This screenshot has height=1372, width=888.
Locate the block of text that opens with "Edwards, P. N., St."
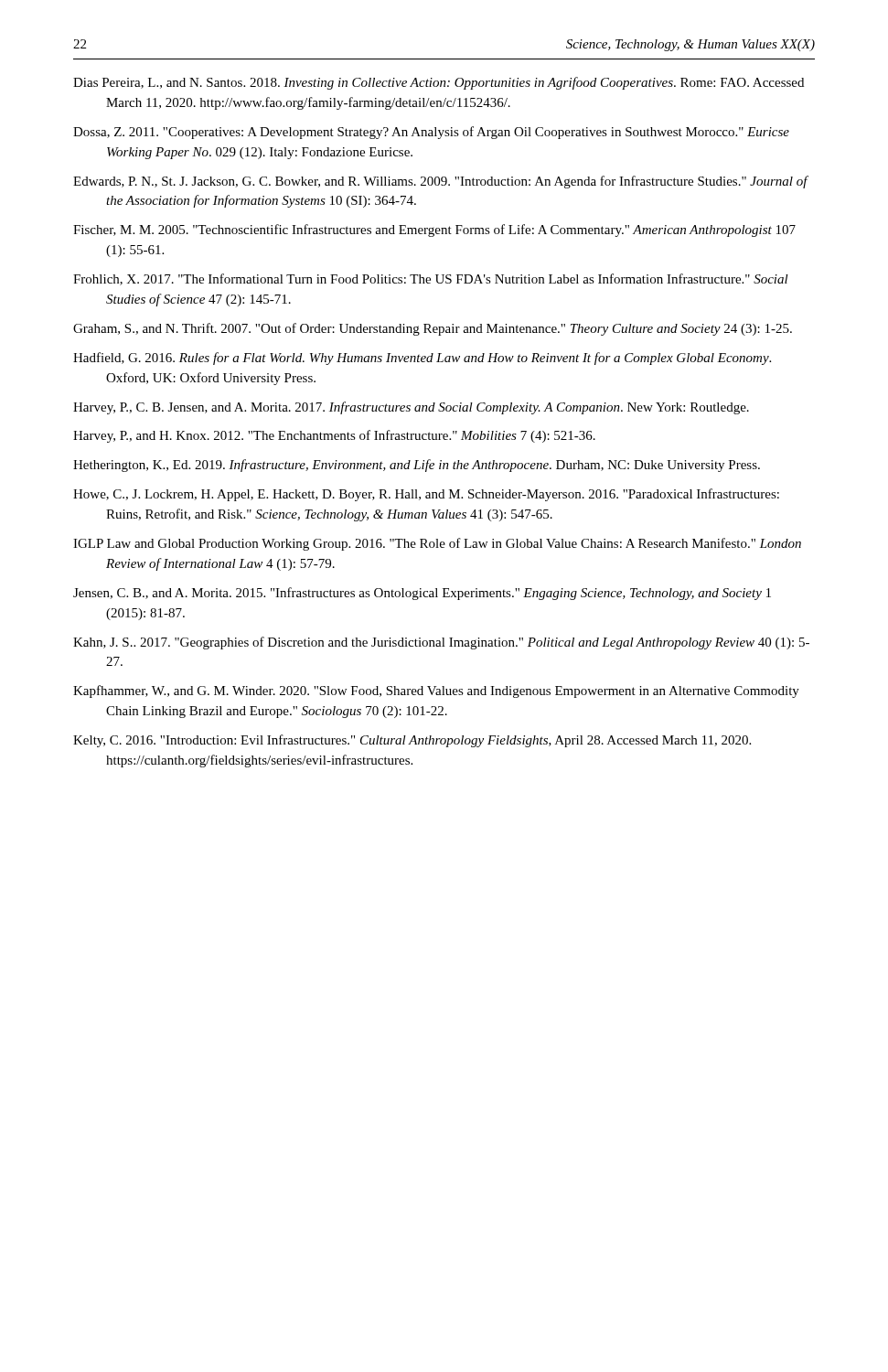tap(440, 191)
